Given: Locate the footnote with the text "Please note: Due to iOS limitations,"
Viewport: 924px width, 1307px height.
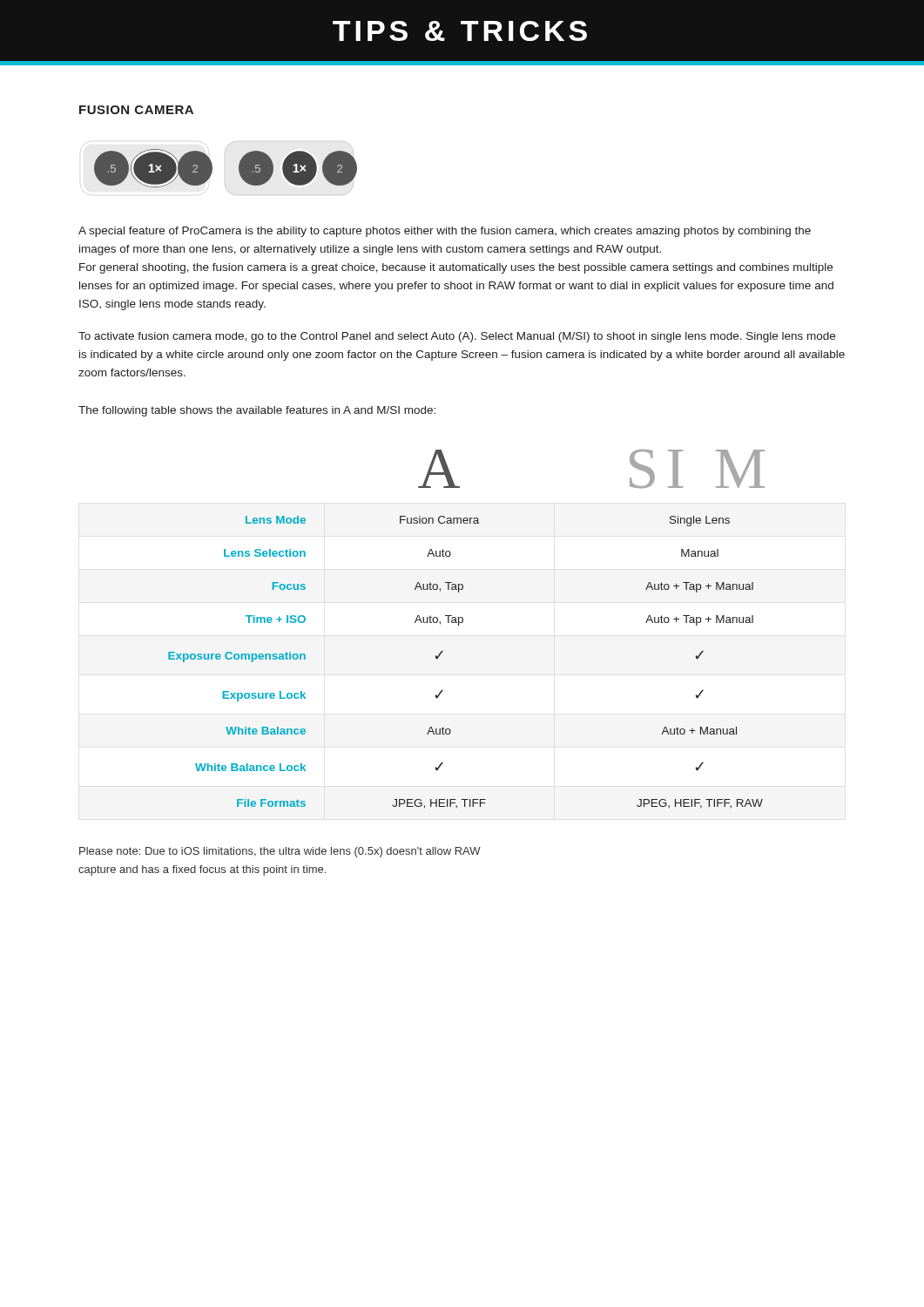Looking at the screenshot, I should point(279,860).
